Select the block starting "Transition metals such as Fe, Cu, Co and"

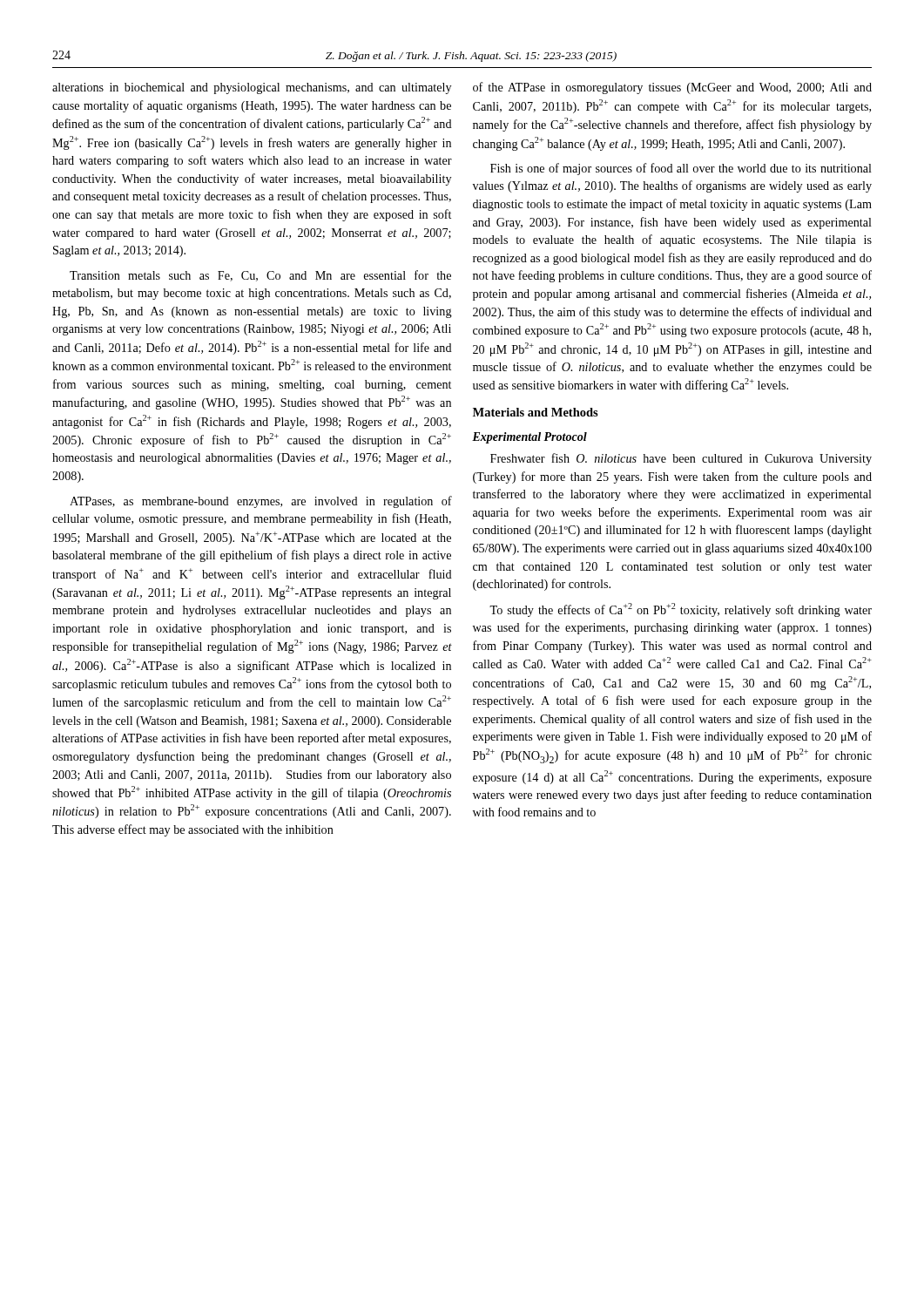click(252, 376)
